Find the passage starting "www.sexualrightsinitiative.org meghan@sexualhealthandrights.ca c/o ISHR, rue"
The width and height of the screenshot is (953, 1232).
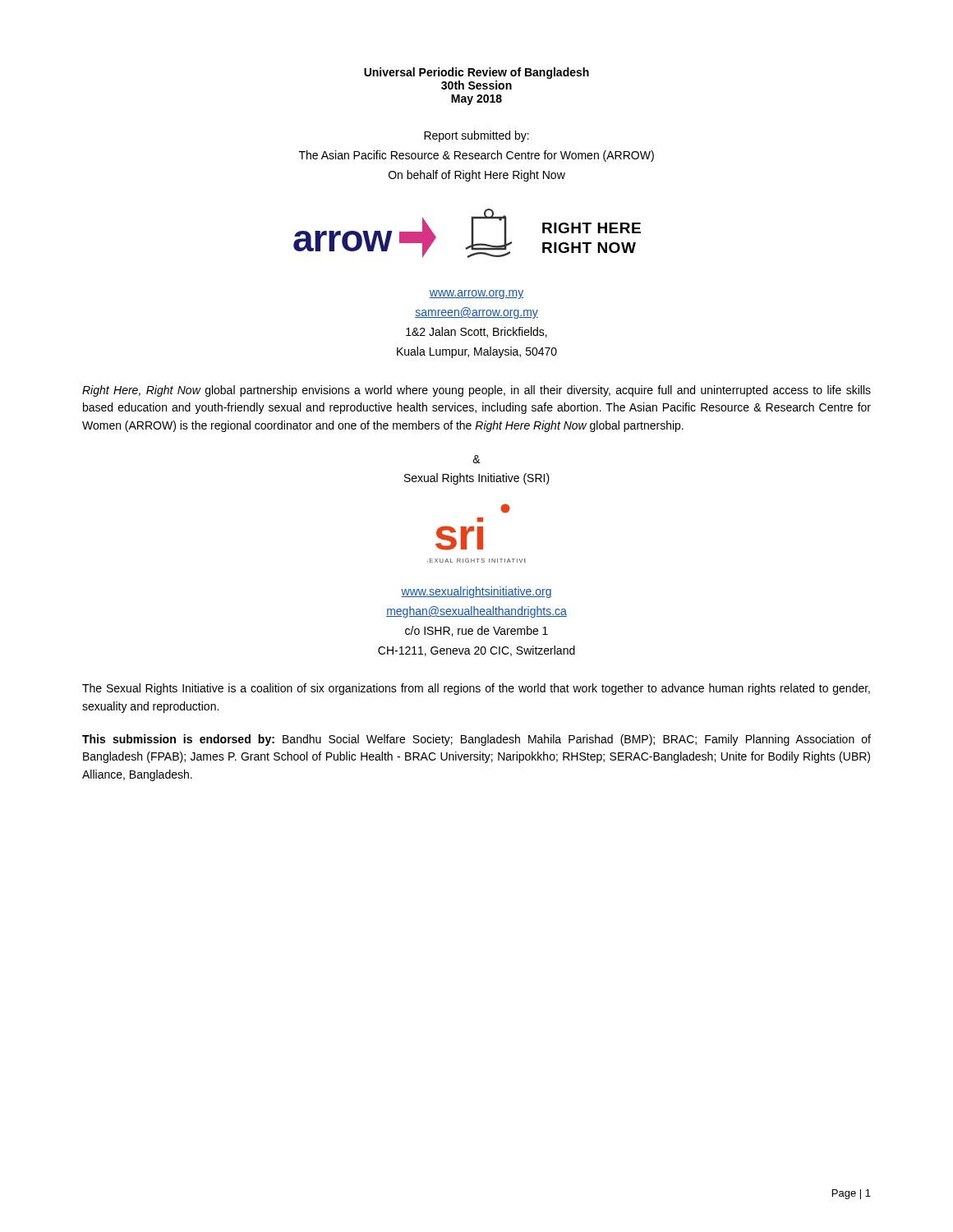476,621
